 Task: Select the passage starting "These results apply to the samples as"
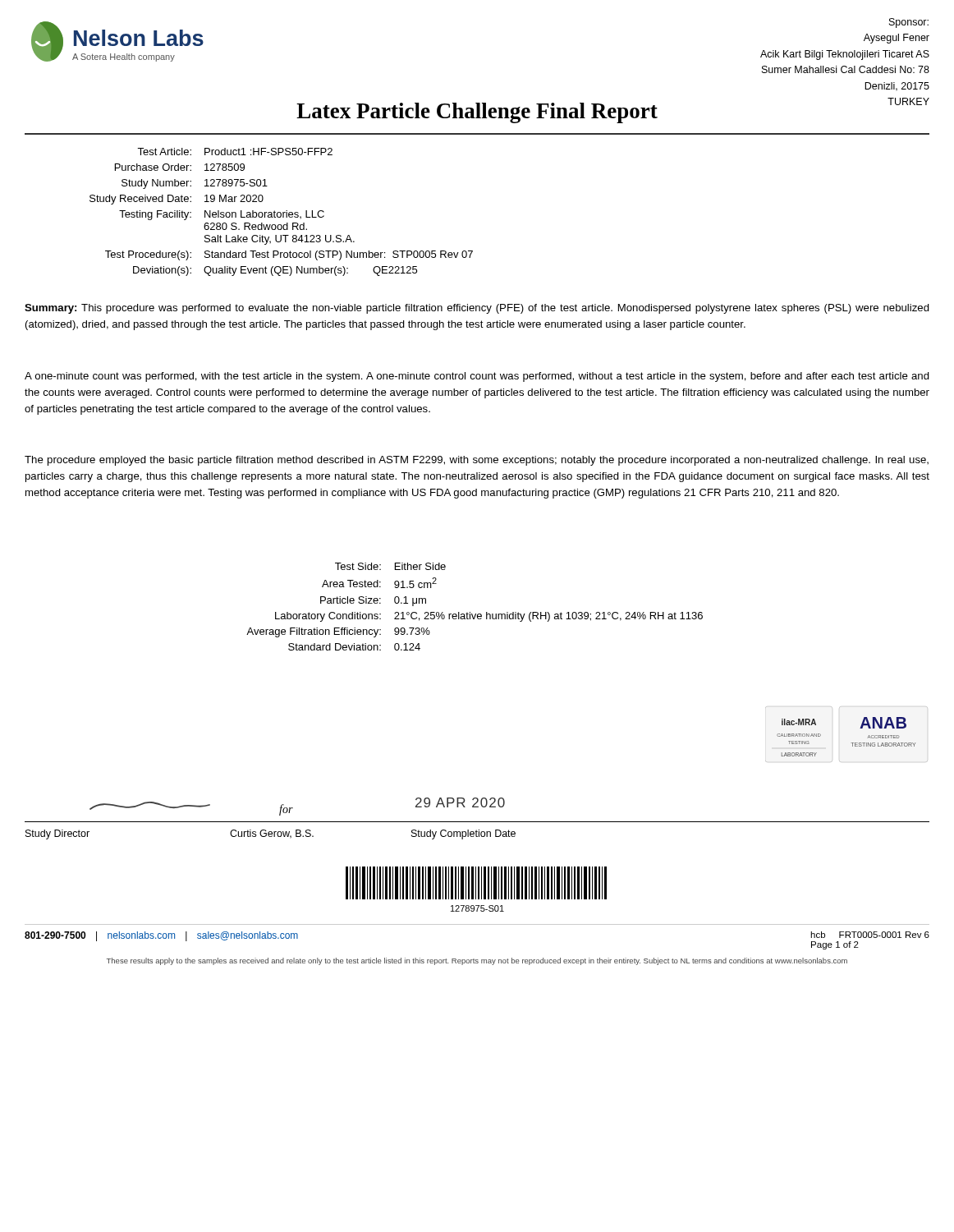click(x=477, y=961)
